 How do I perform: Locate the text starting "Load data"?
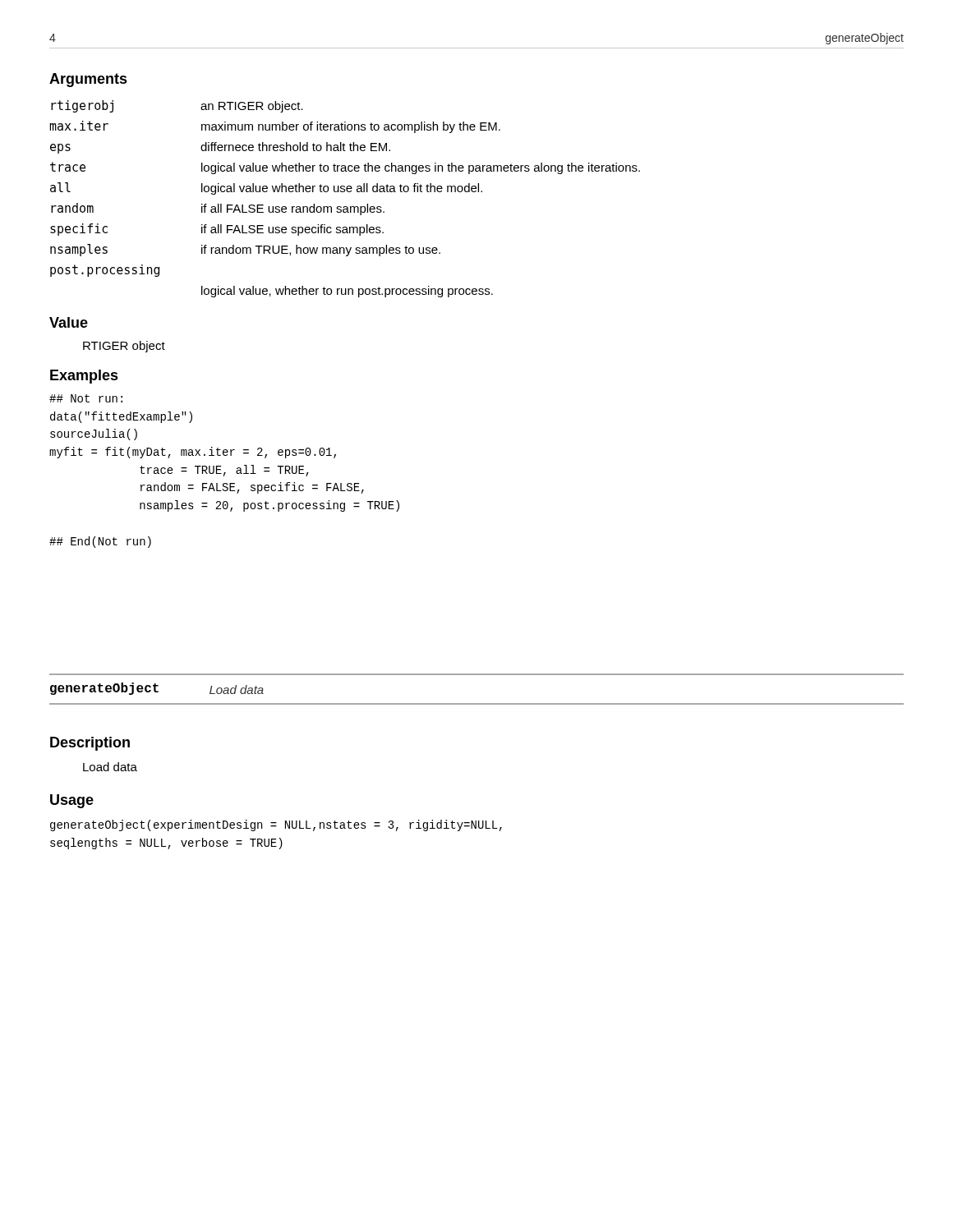click(x=110, y=767)
